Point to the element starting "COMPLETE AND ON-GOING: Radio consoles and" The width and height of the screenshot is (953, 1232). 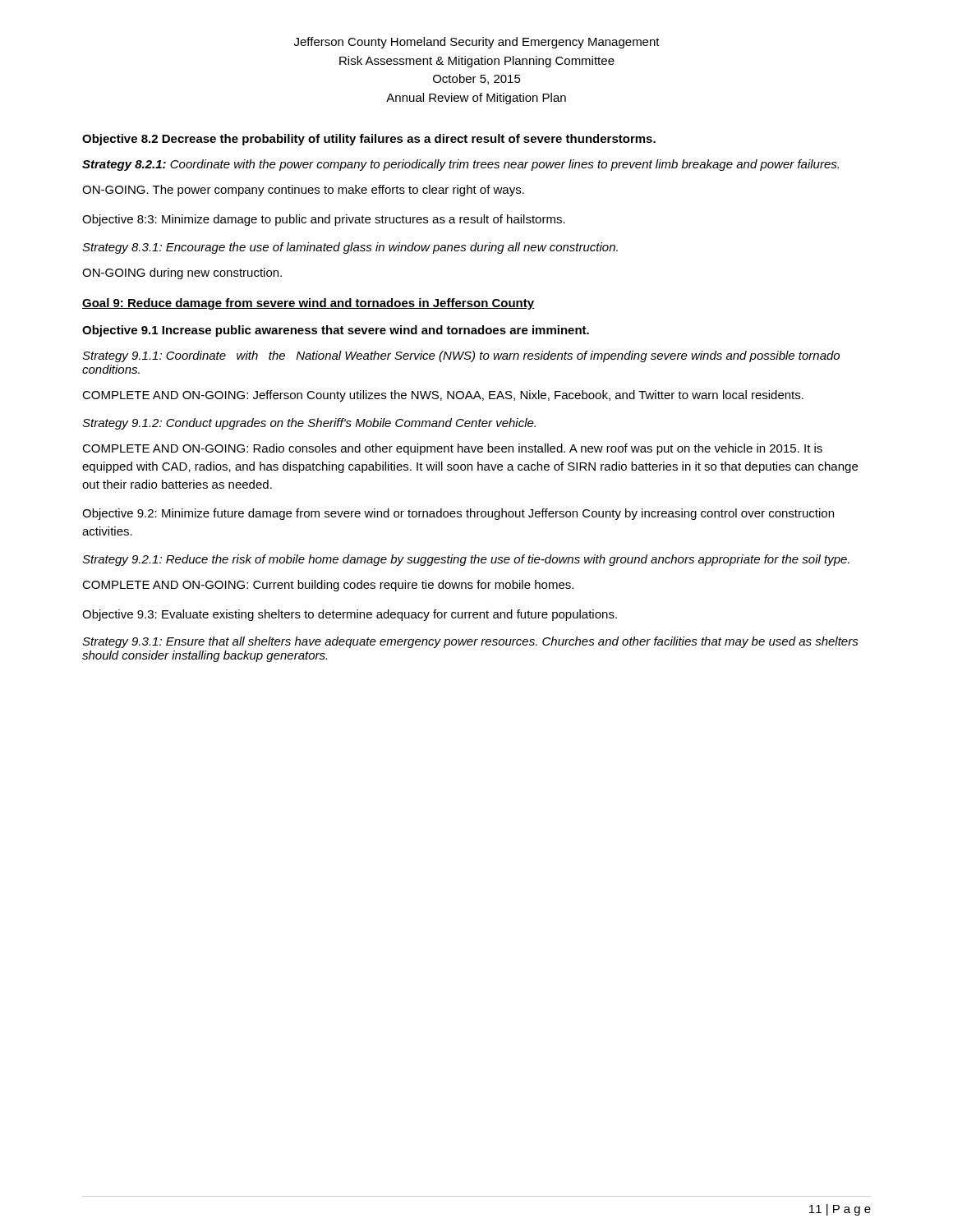click(x=470, y=466)
